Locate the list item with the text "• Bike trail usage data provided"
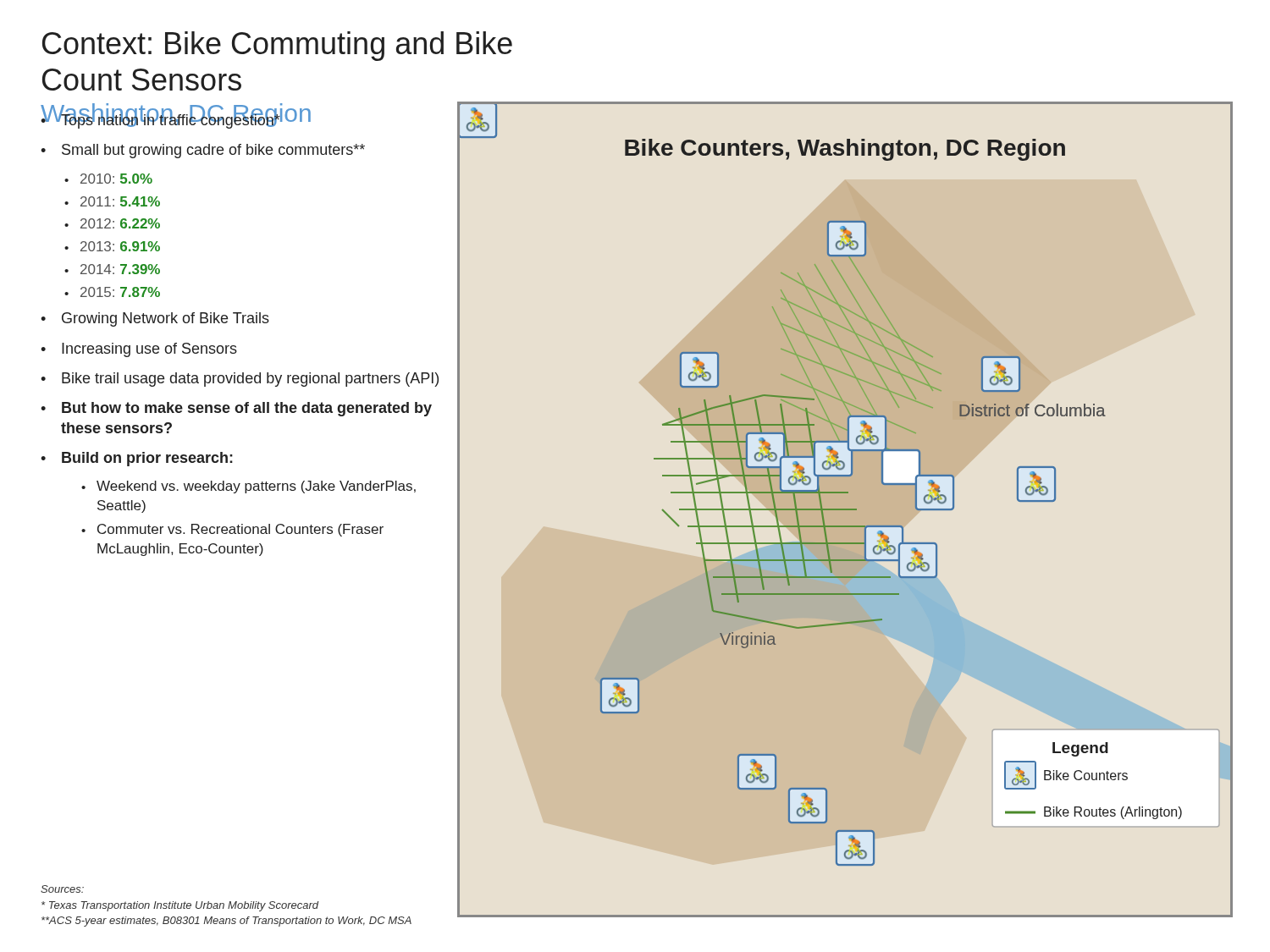 pyautogui.click(x=240, y=379)
